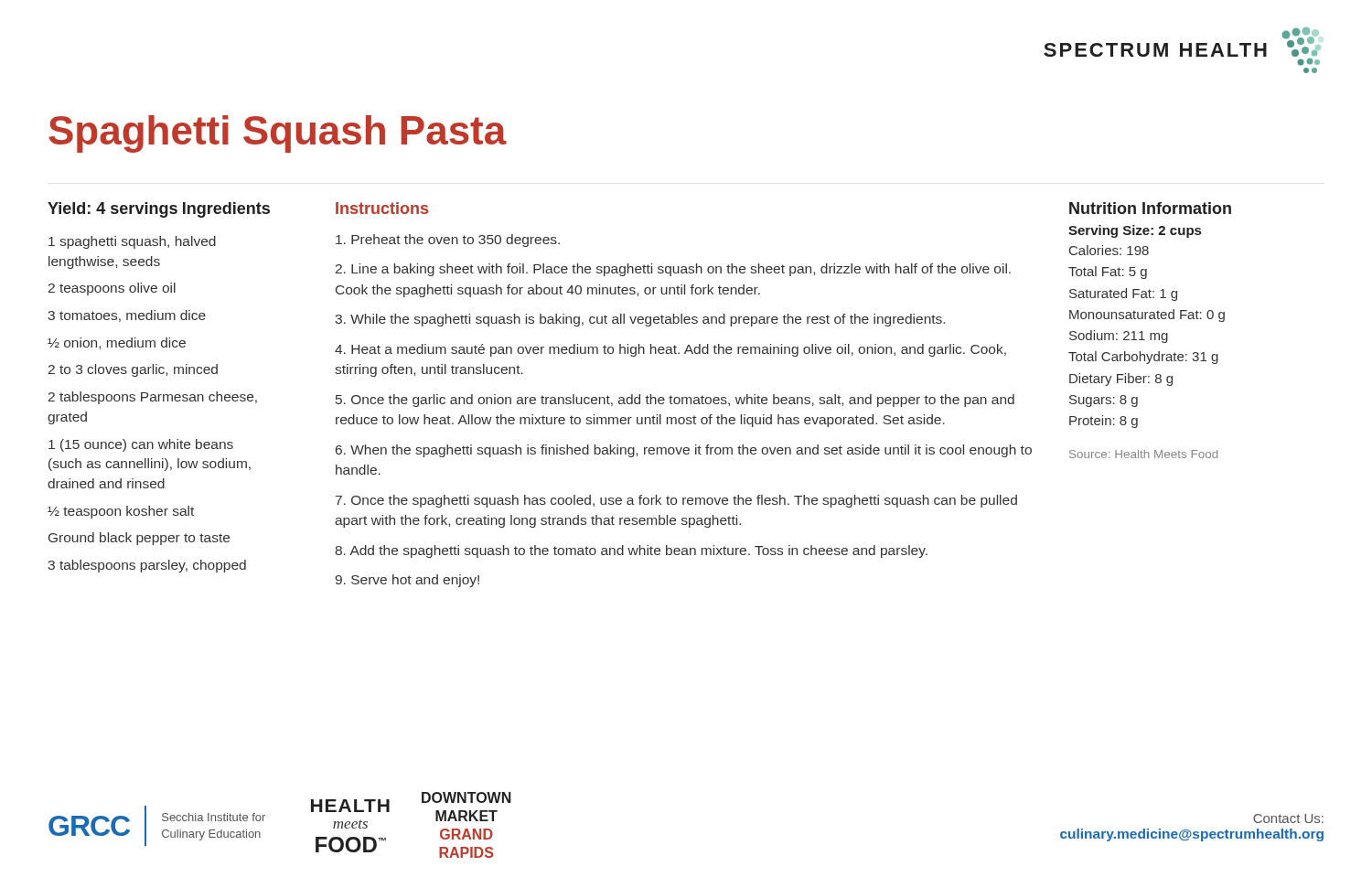Find "Contact Us: culinary.medicine@spectrumhealth.org" on this page

point(1192,826)
